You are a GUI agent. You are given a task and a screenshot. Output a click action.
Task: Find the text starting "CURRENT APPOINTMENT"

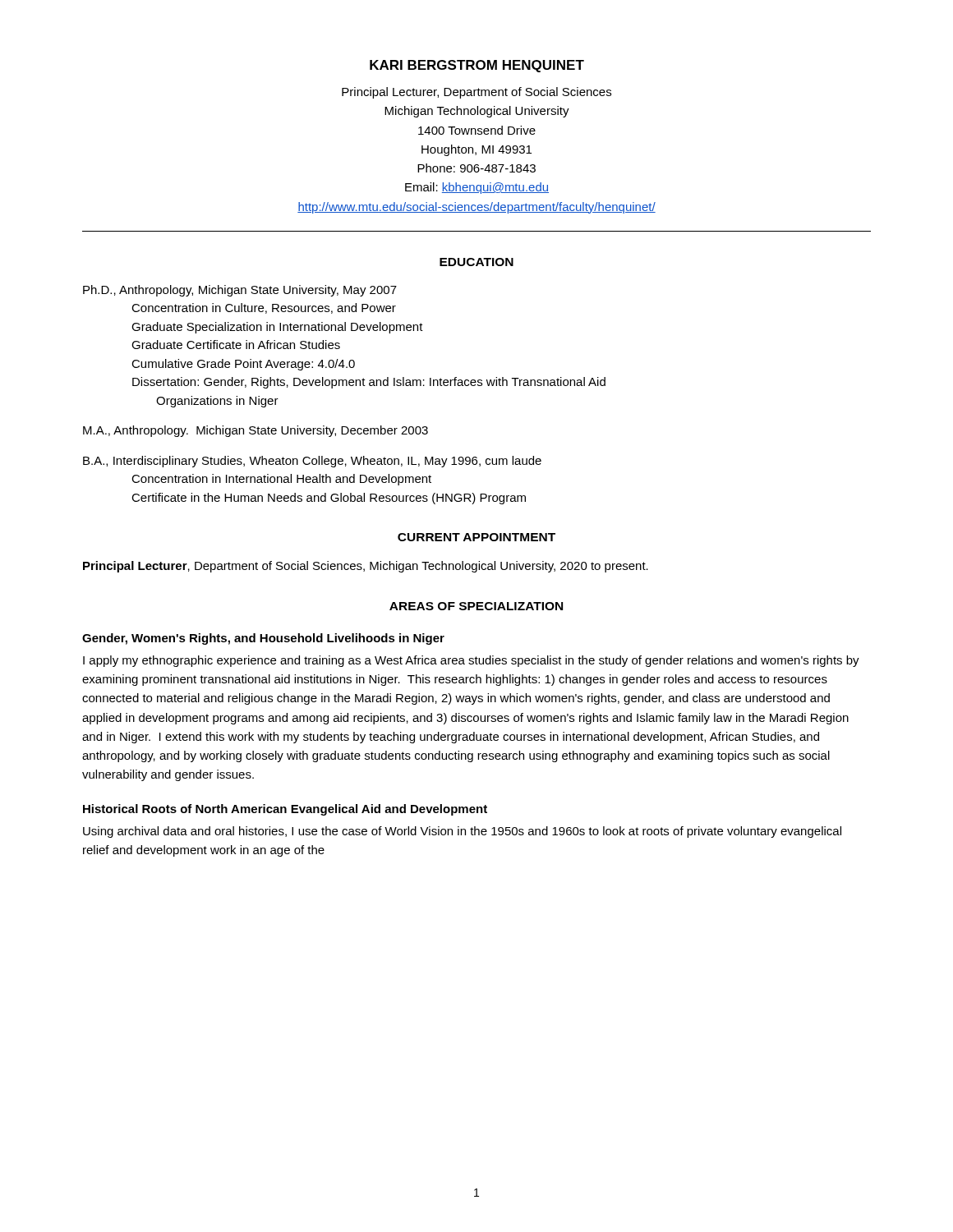pyautogui.click(x=476, y=537)
